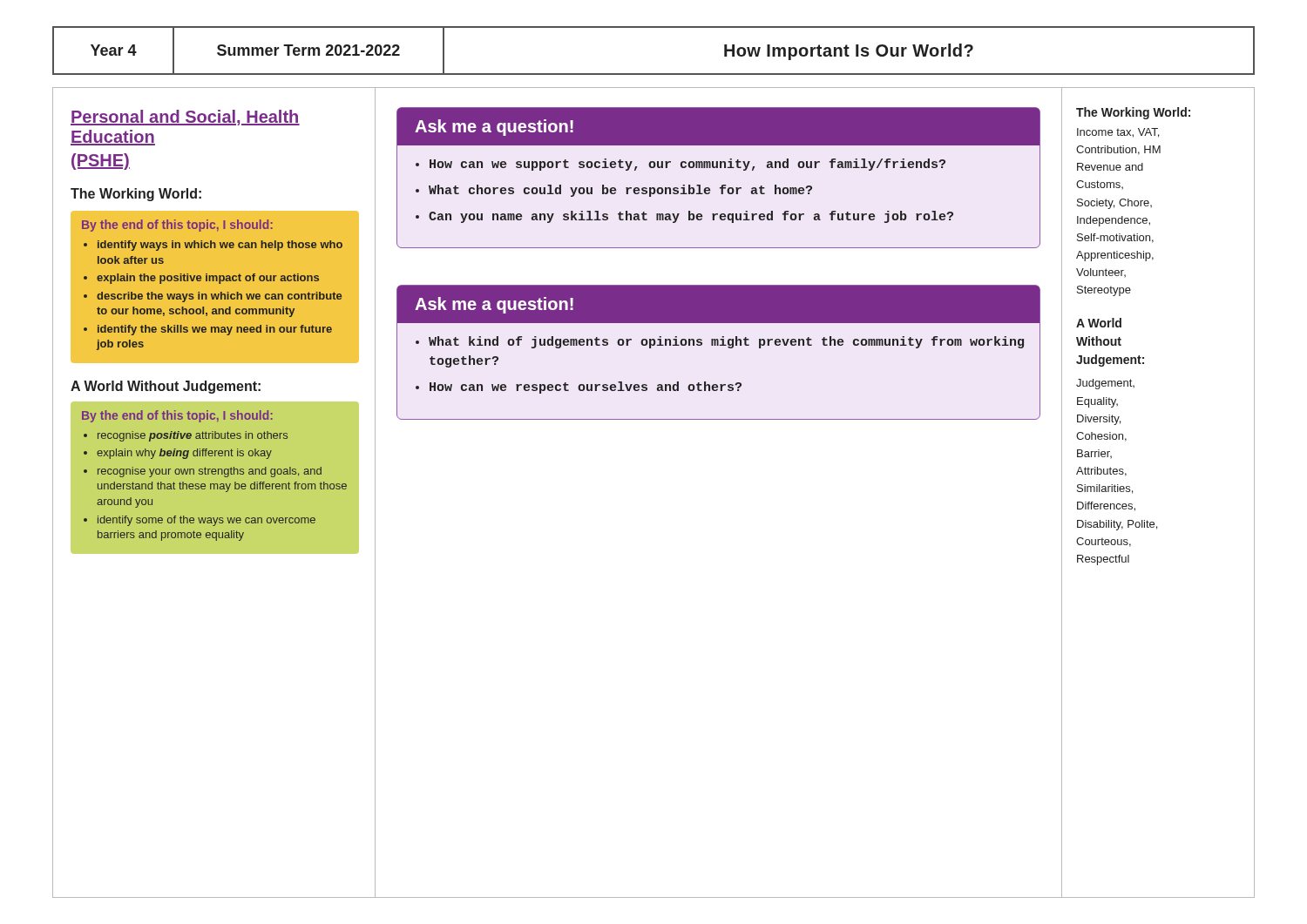Image resolution: width=1307 pixels, height=924 pixels.
Task: Navigate to the text block starting "recognise your own strengths and goals, and"
Action: (222, 486)
